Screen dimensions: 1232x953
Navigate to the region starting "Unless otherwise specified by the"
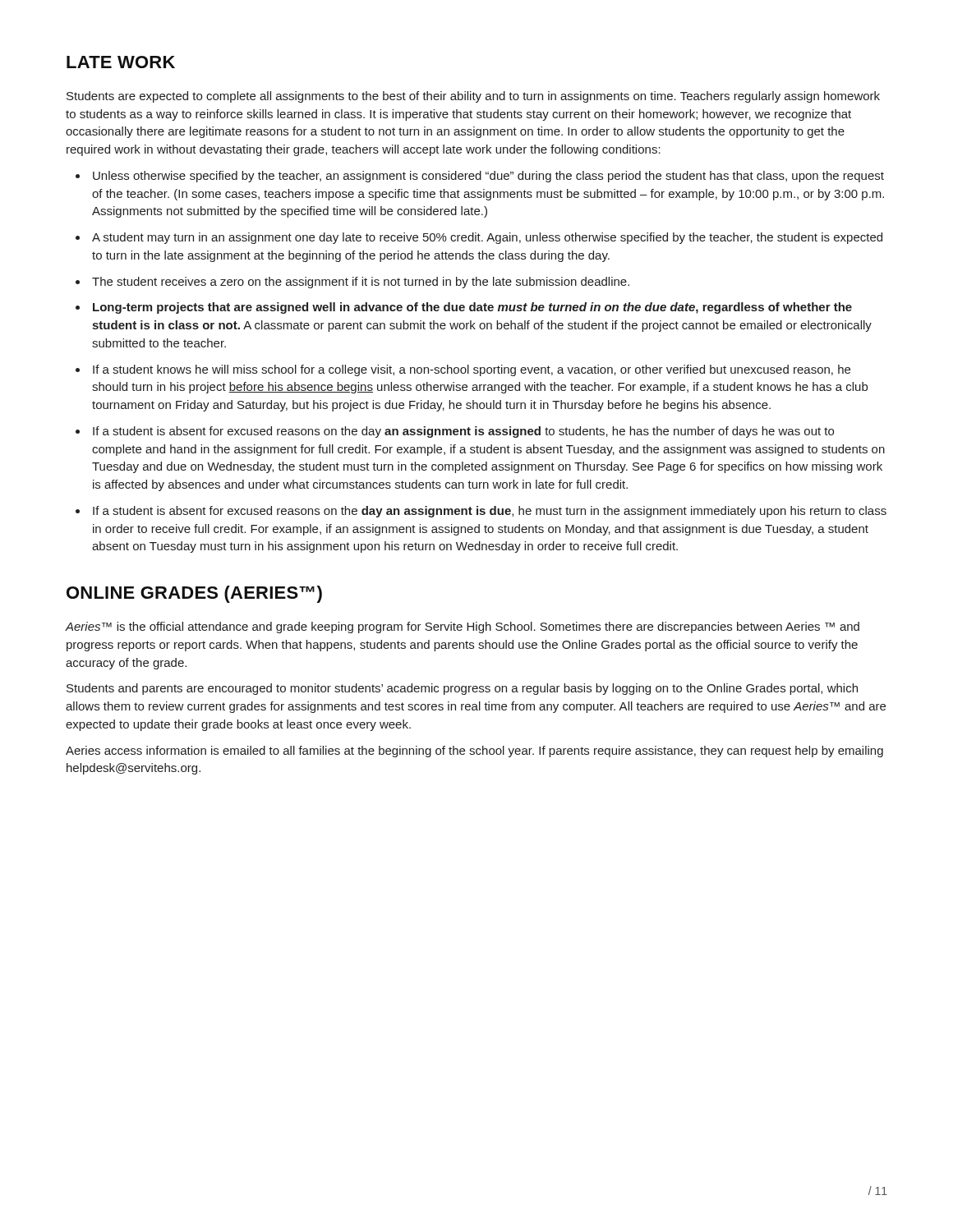(x=489, y=193)
